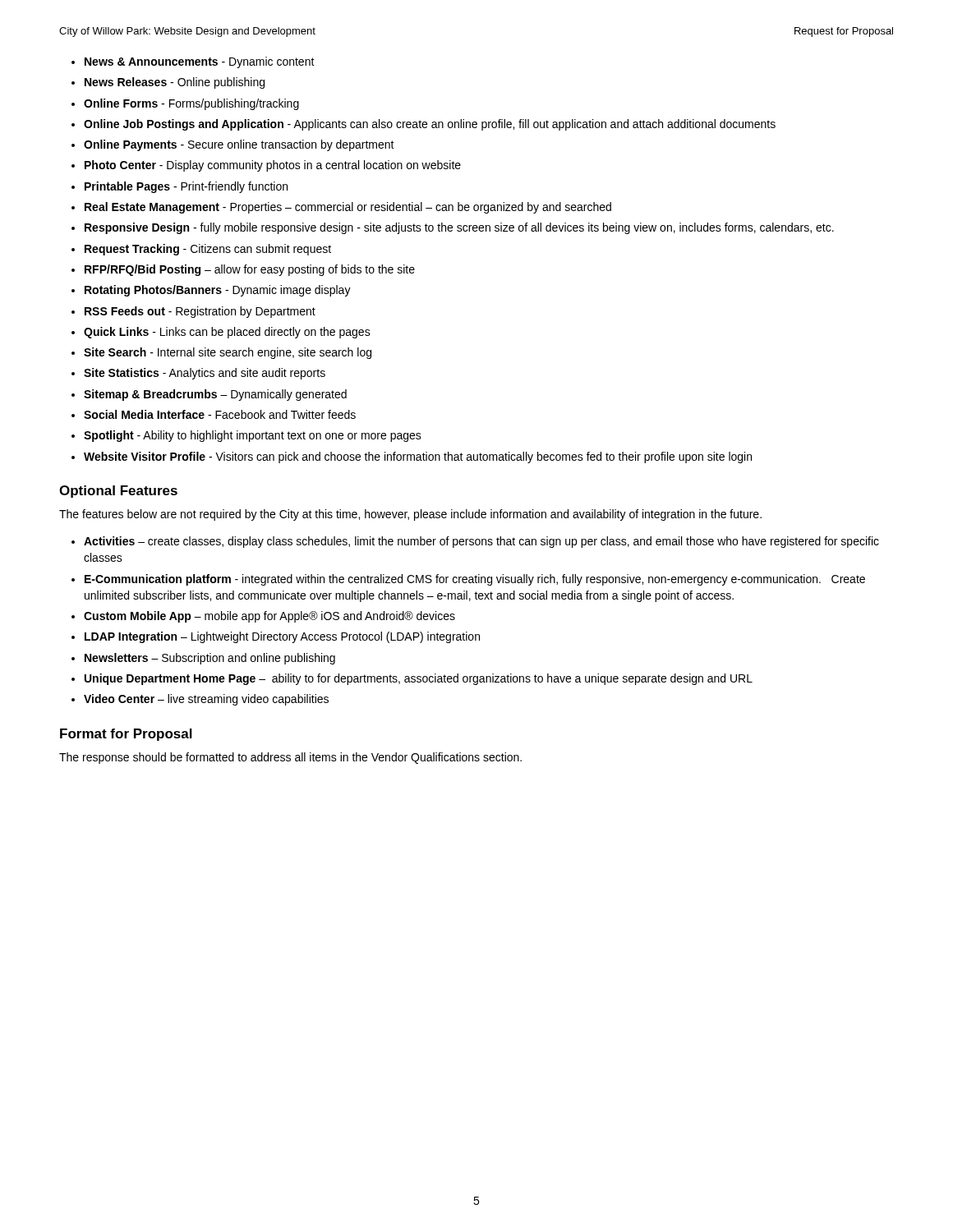Viewport: 953px width, 1232px height.
Task: Locate the passage starting "Newsletters – Subscription and online publishing"
Action: [210, 658]
